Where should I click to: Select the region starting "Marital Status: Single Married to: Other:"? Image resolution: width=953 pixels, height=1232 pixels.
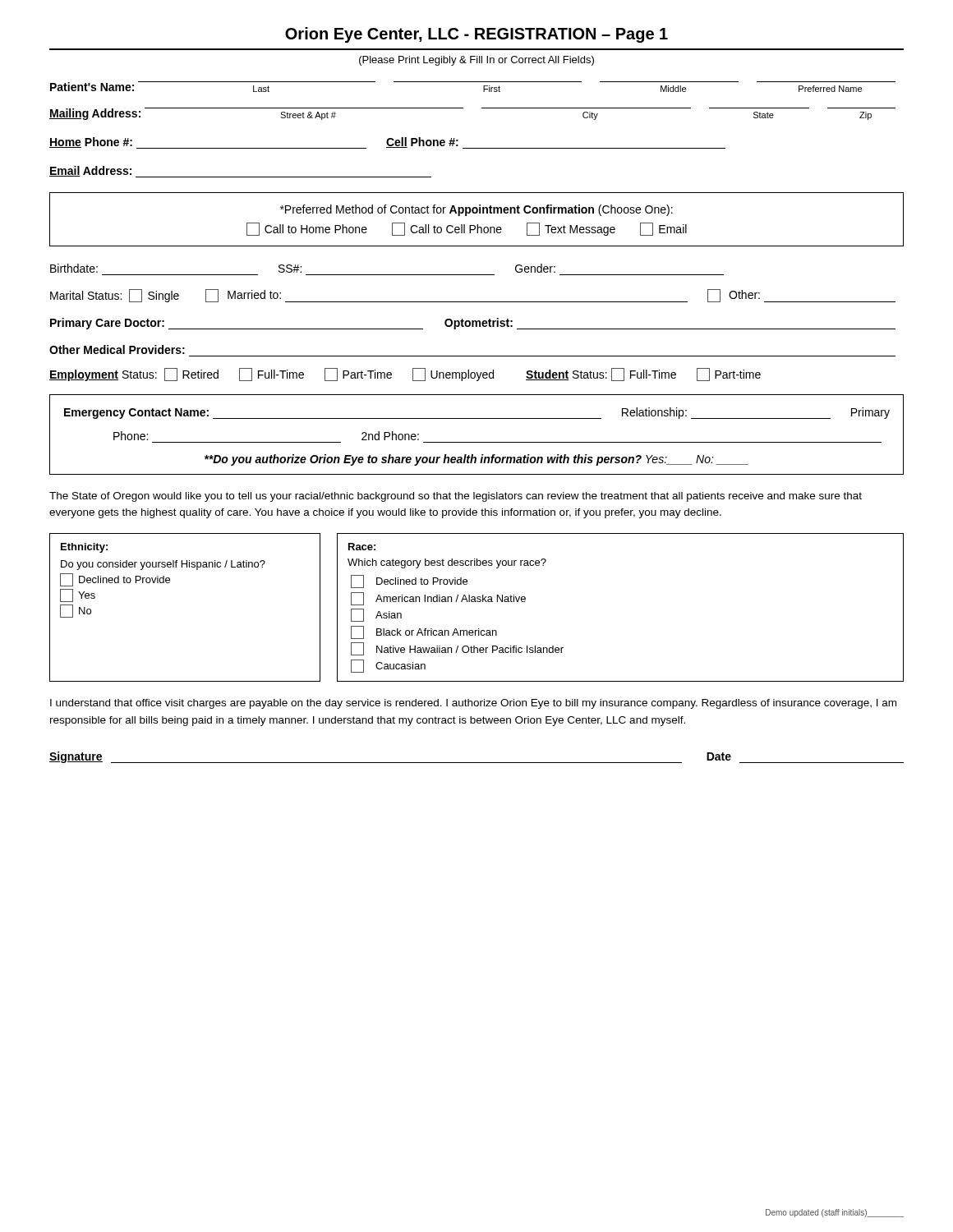click(x=472, y=294)
